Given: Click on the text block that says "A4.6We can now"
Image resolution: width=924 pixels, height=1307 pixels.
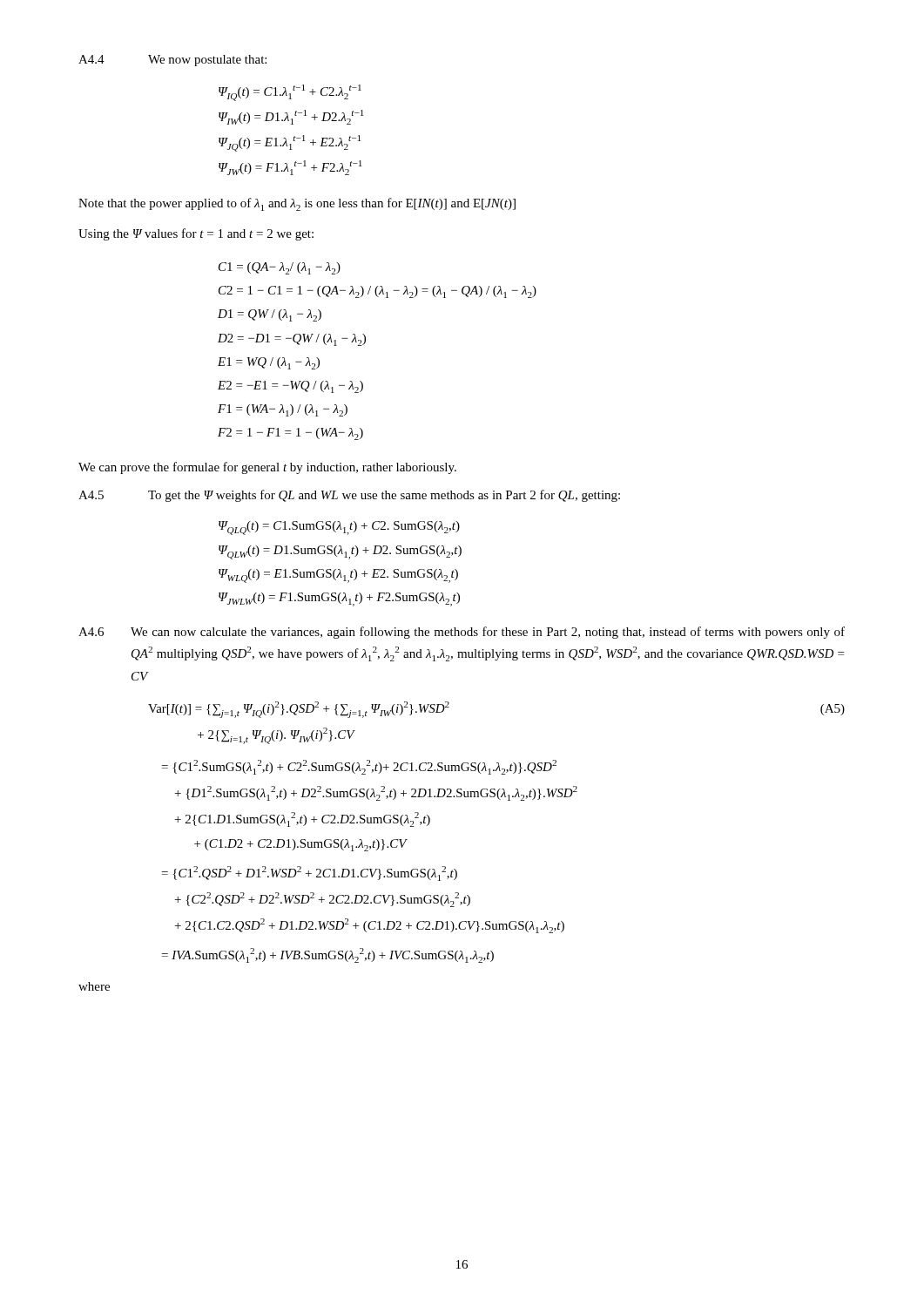Looking at the screenshot, I should click(x=462, y=654).
